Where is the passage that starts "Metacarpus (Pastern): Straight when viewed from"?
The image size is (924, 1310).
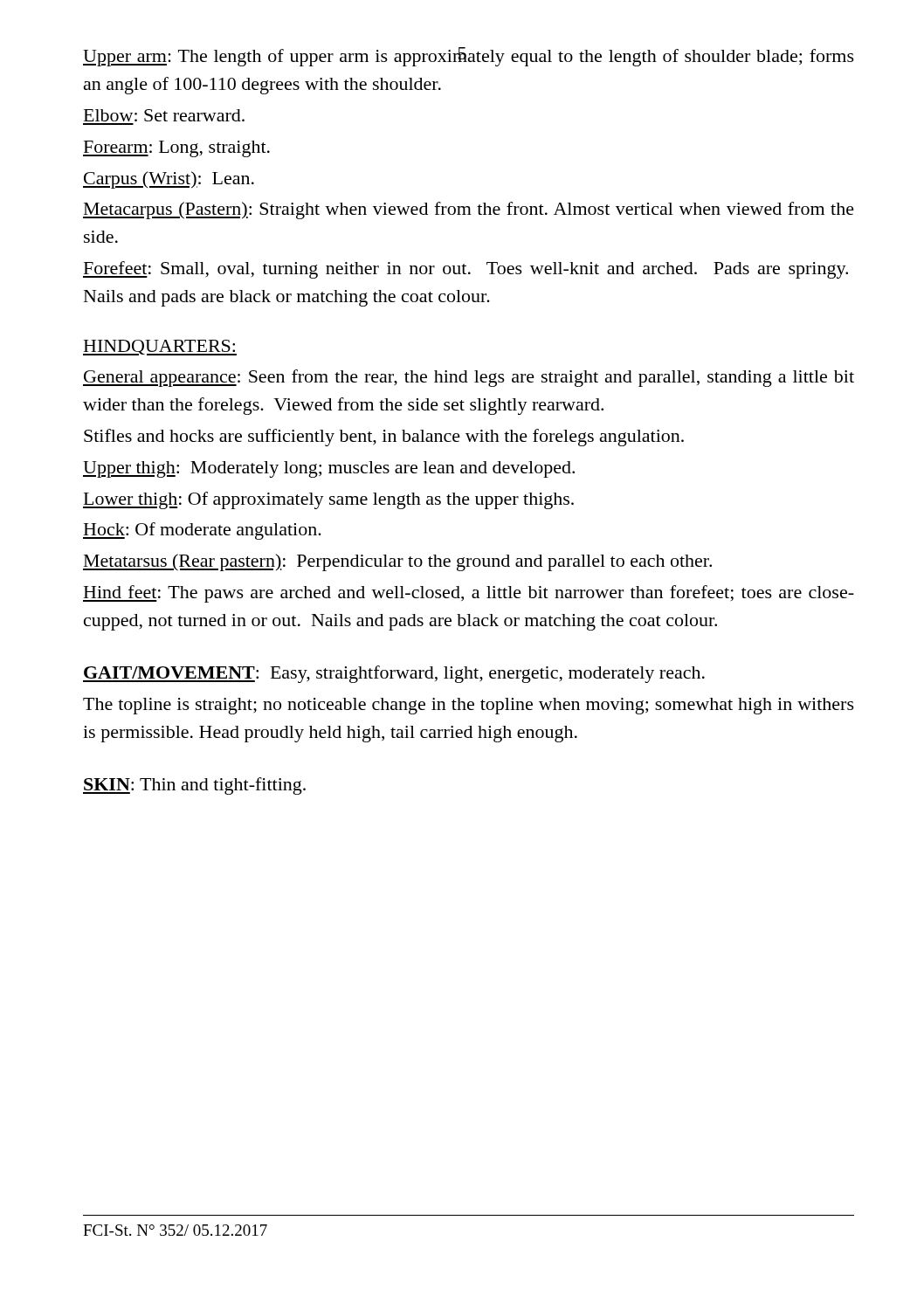click(x=469, y=223)
